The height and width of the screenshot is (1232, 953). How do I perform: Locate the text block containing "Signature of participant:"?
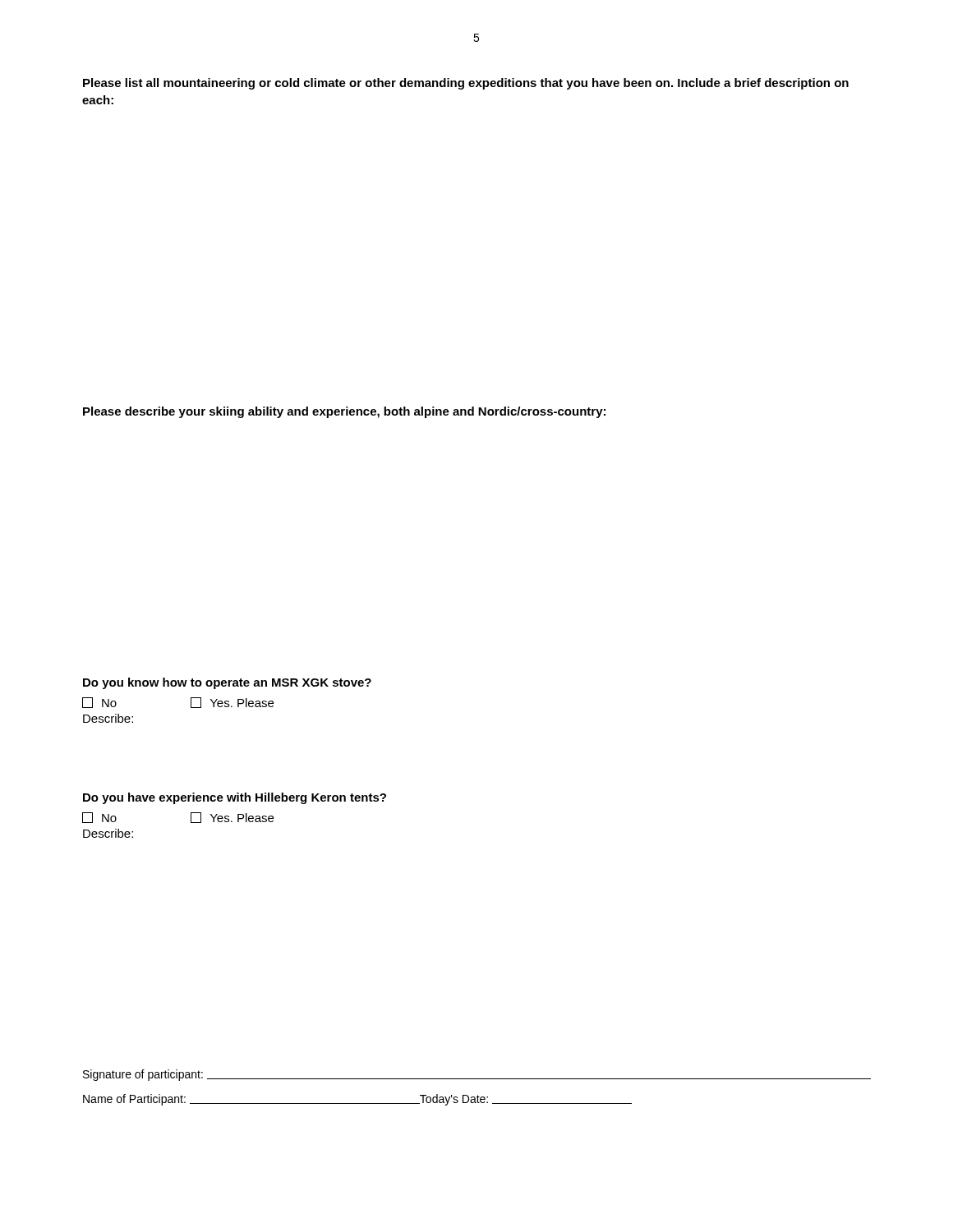[x=476, y=1087]
